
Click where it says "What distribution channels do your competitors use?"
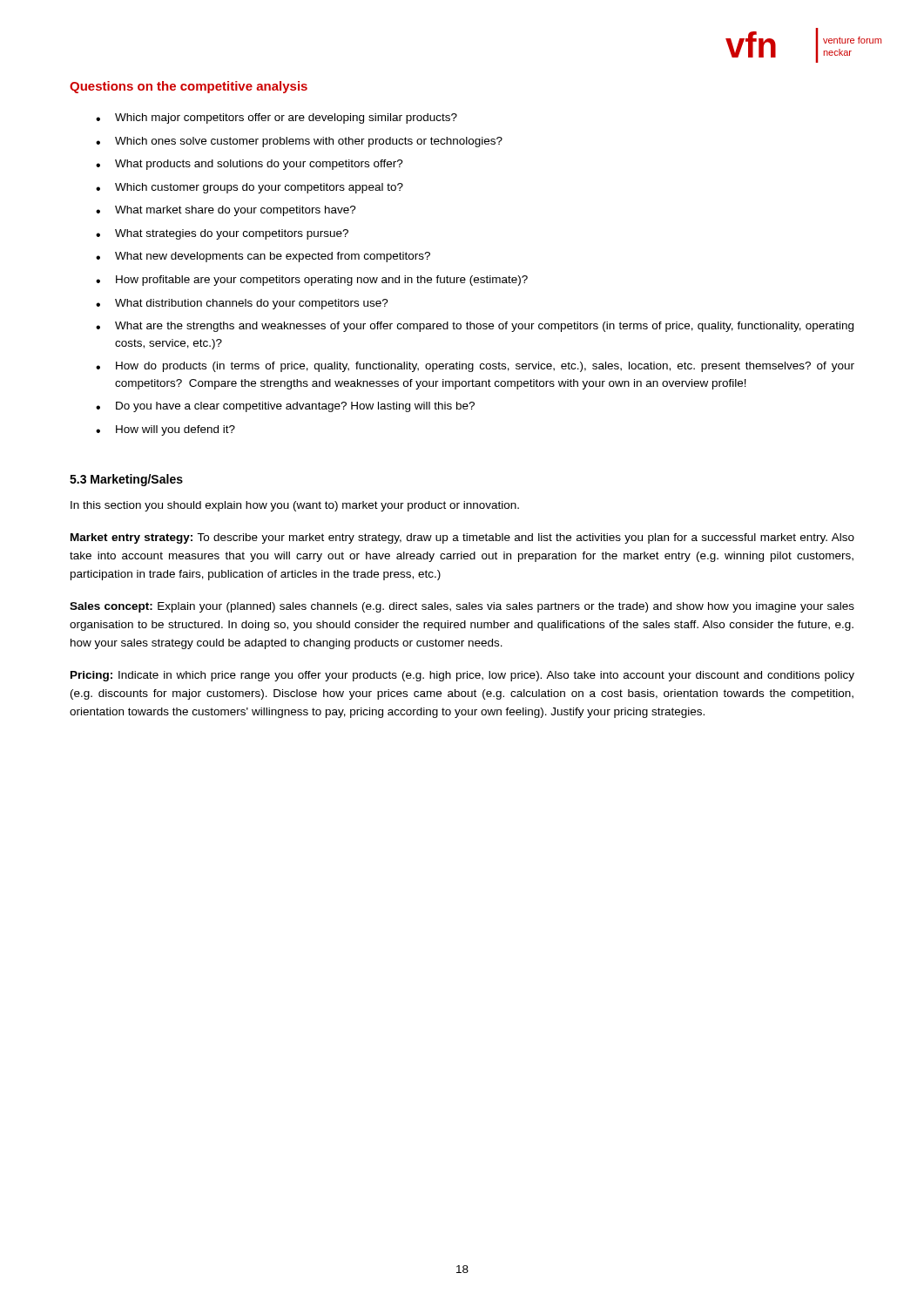[242, 304]
